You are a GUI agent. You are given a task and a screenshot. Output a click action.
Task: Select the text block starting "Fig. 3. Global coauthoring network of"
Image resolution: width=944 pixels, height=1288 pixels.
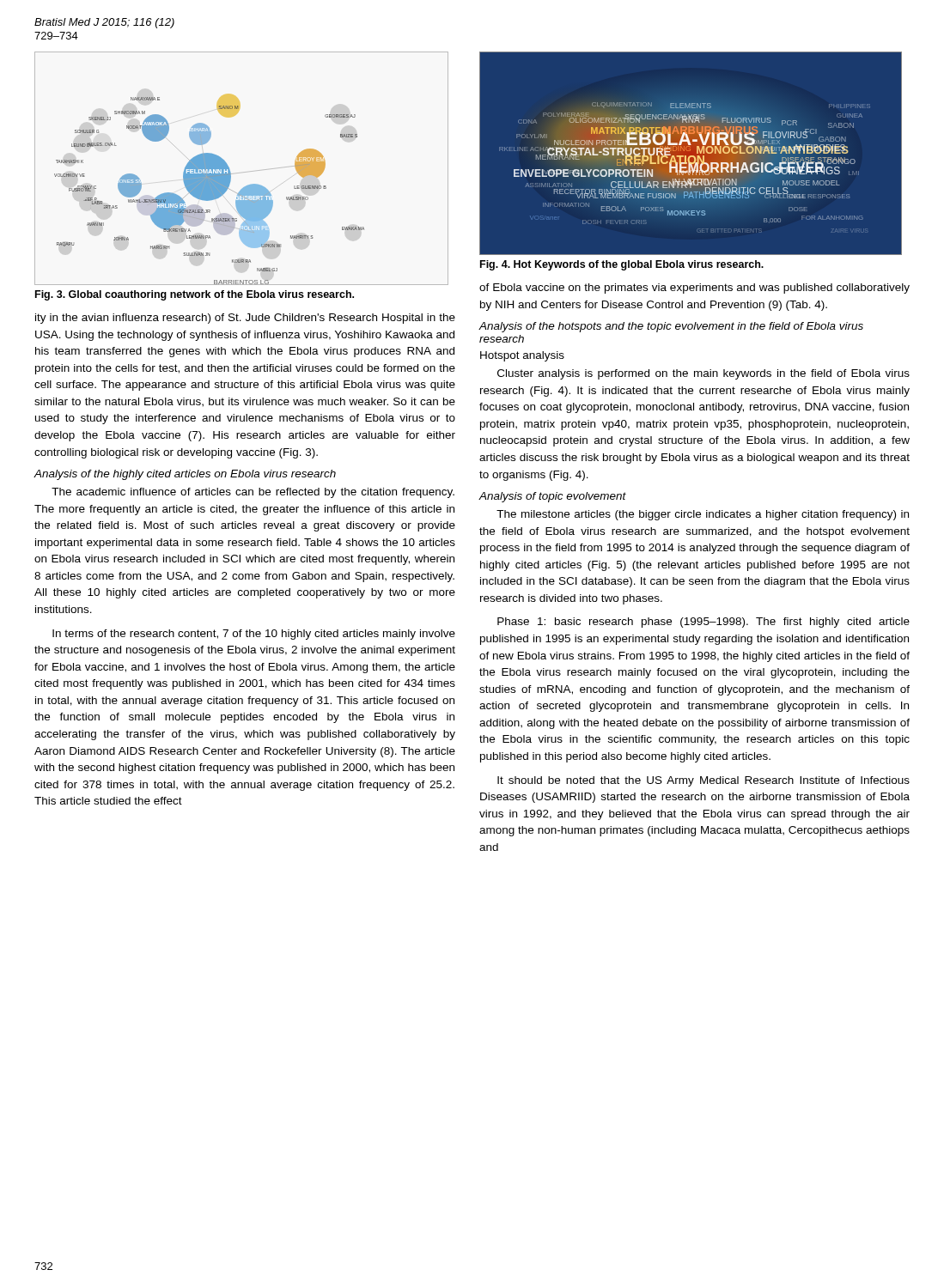tap(195, 295)
